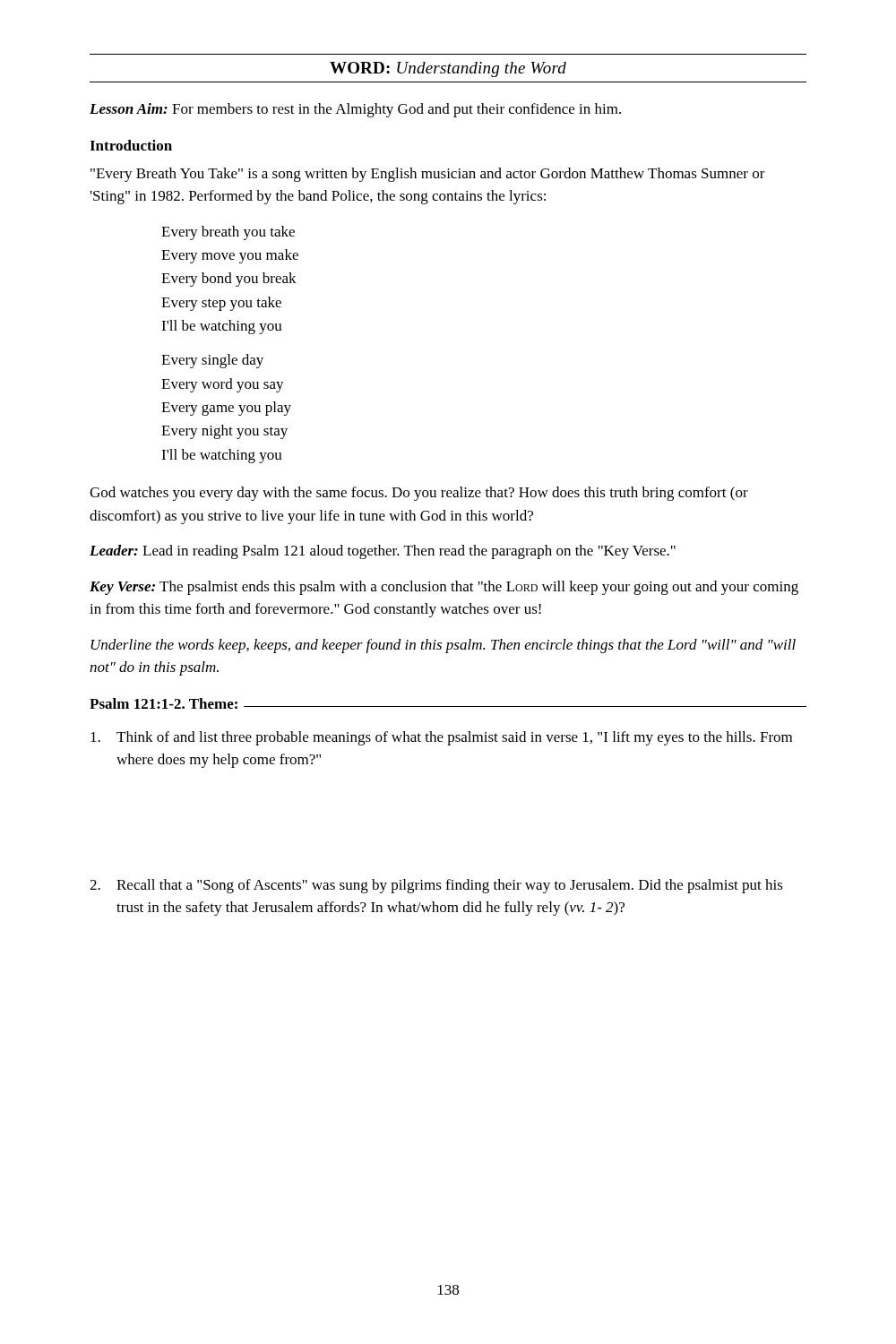
Task: Find the element starting "Underline the words keep,"
Action: [443, 656]
